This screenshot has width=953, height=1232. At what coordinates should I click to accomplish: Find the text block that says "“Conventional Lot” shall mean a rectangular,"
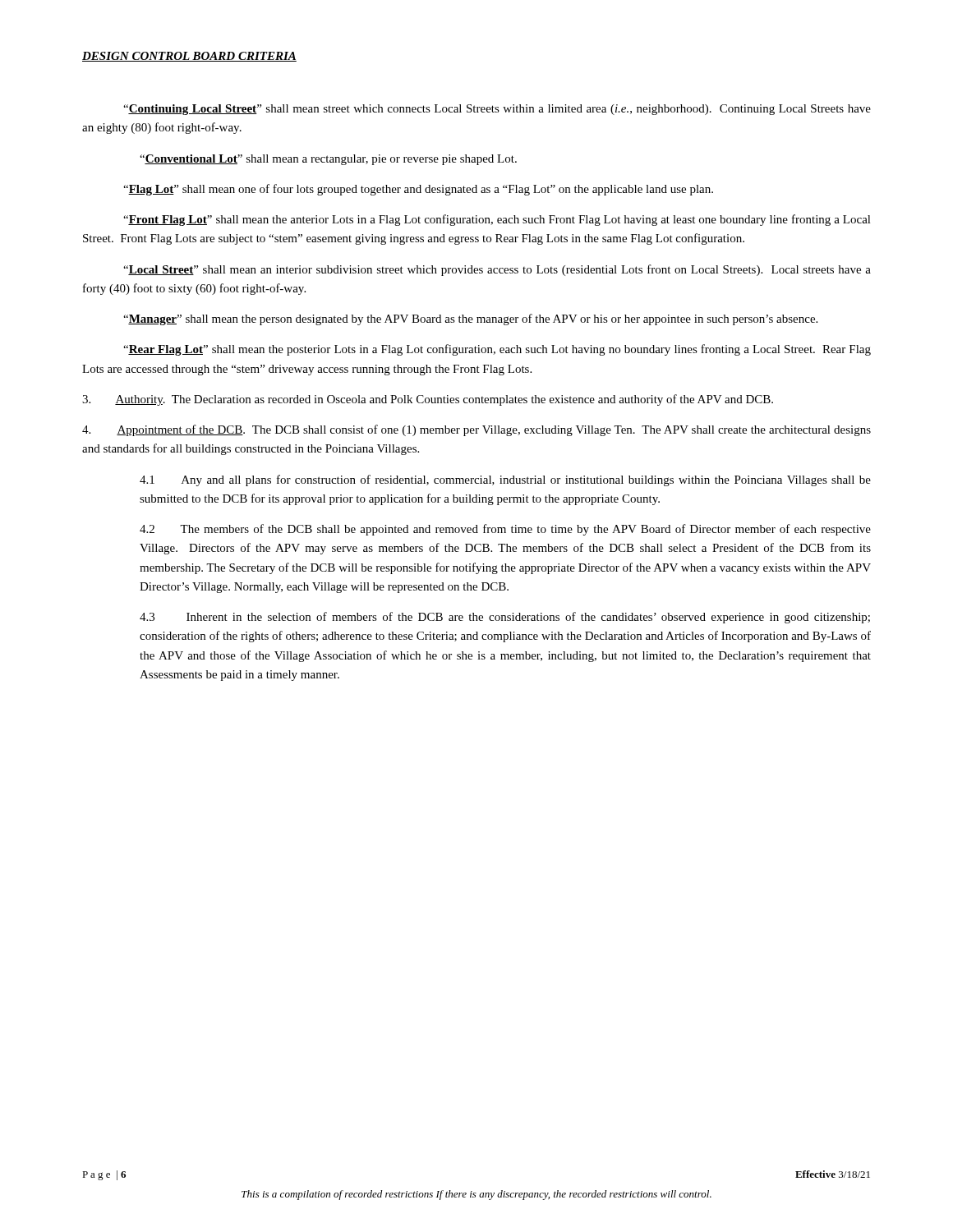coord(328,158)
